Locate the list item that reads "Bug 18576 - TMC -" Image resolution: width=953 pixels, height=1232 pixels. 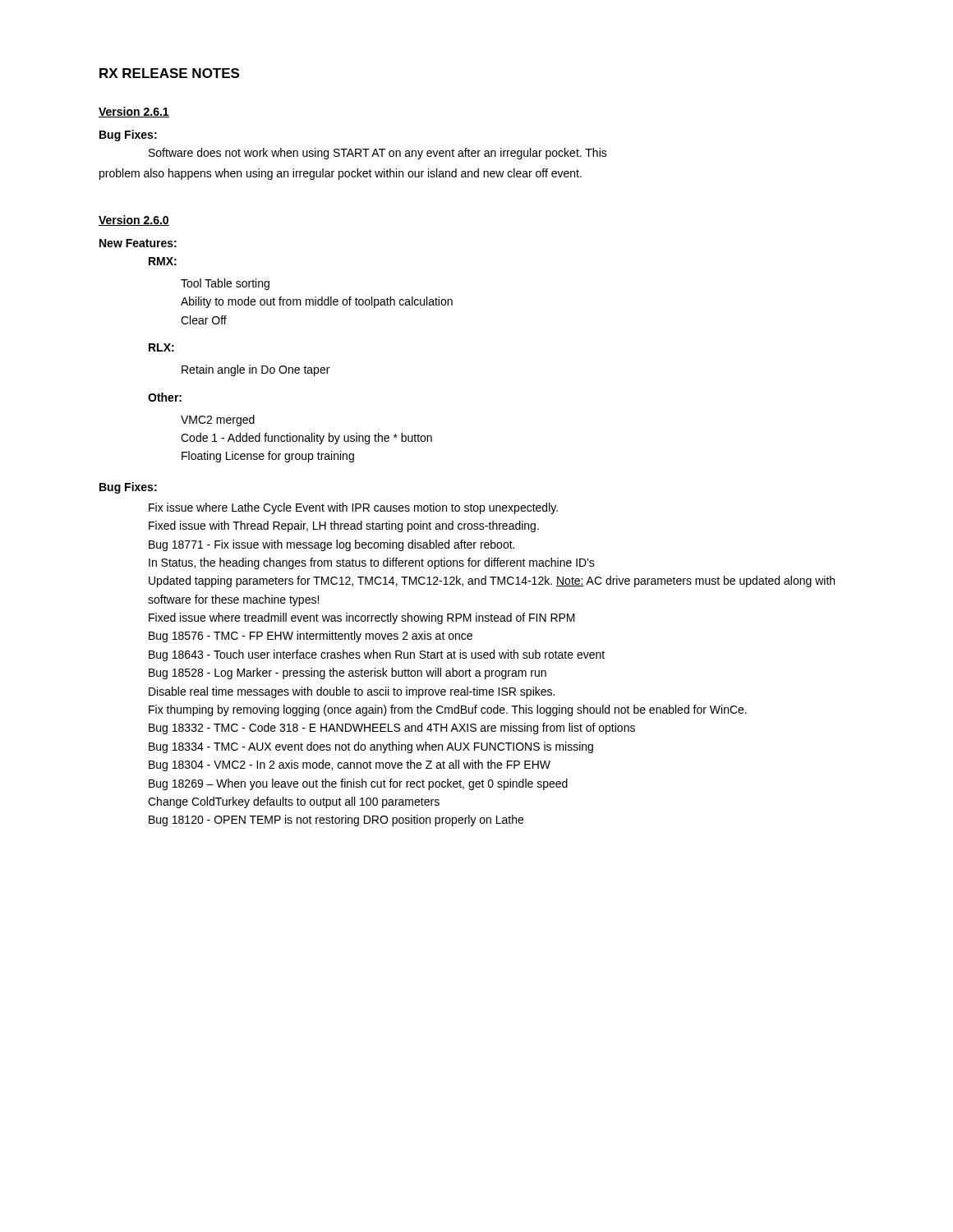[310, 636]
